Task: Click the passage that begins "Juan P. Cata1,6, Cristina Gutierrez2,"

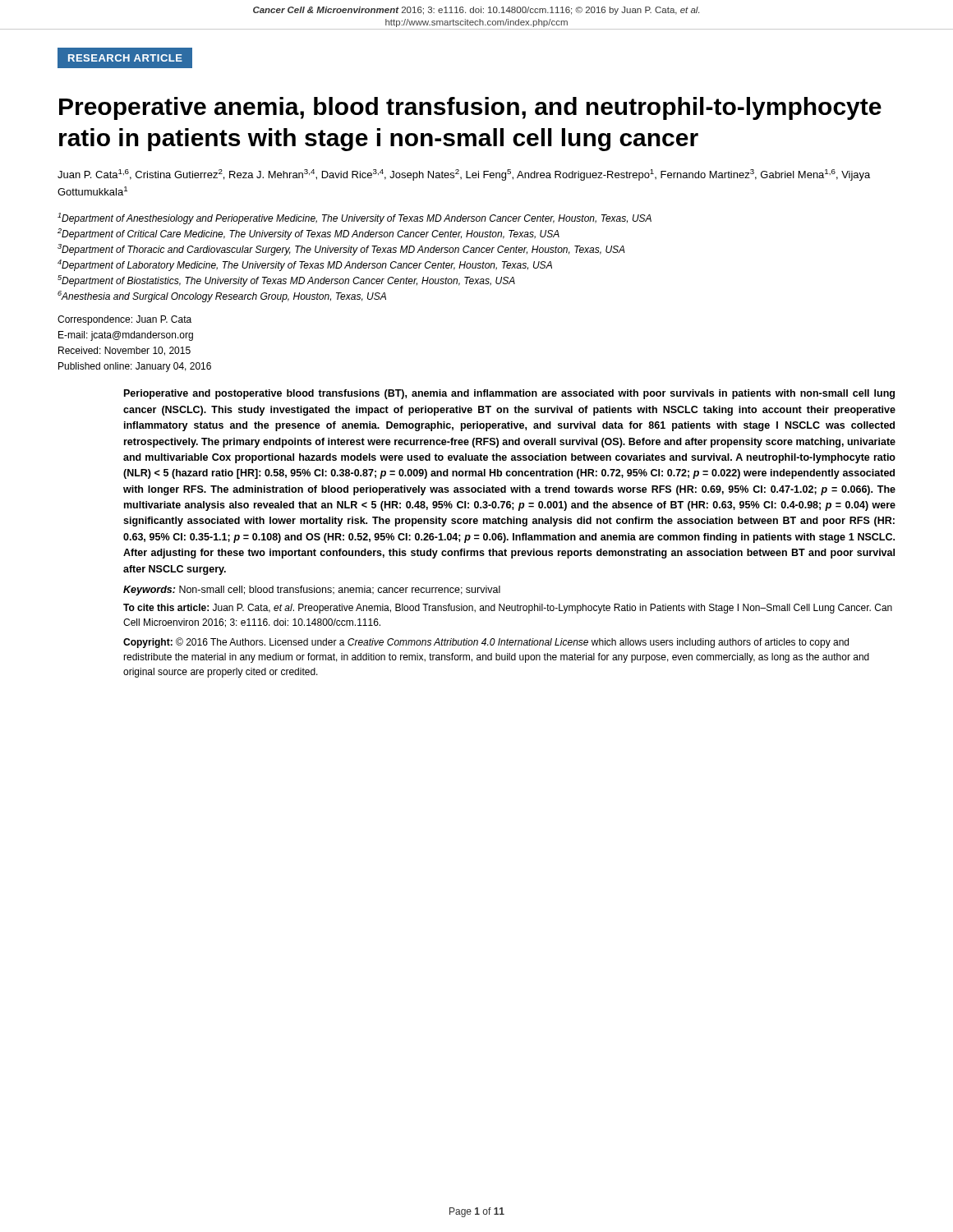Action: pos(464,182)
